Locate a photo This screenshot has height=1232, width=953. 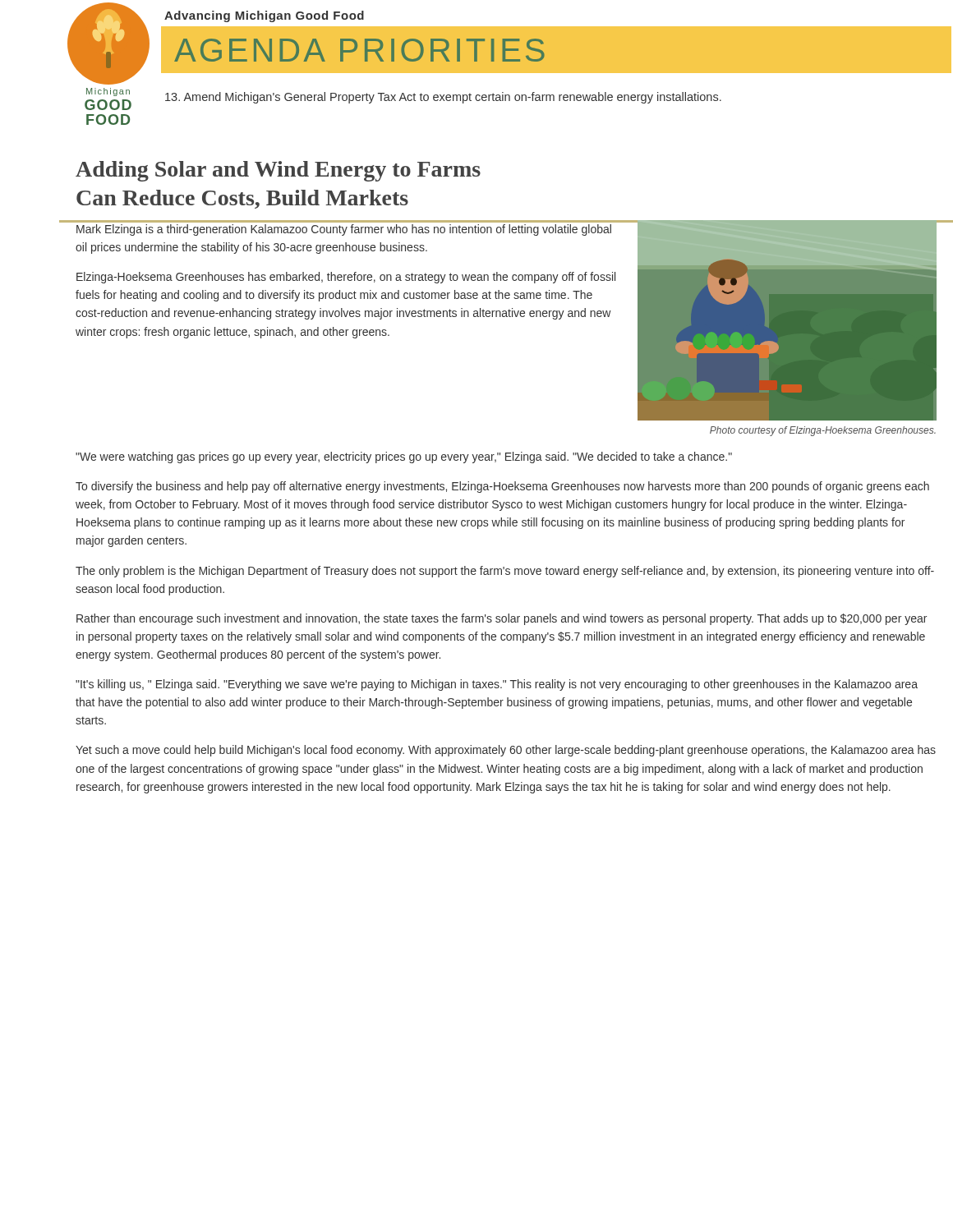(787, 320)
